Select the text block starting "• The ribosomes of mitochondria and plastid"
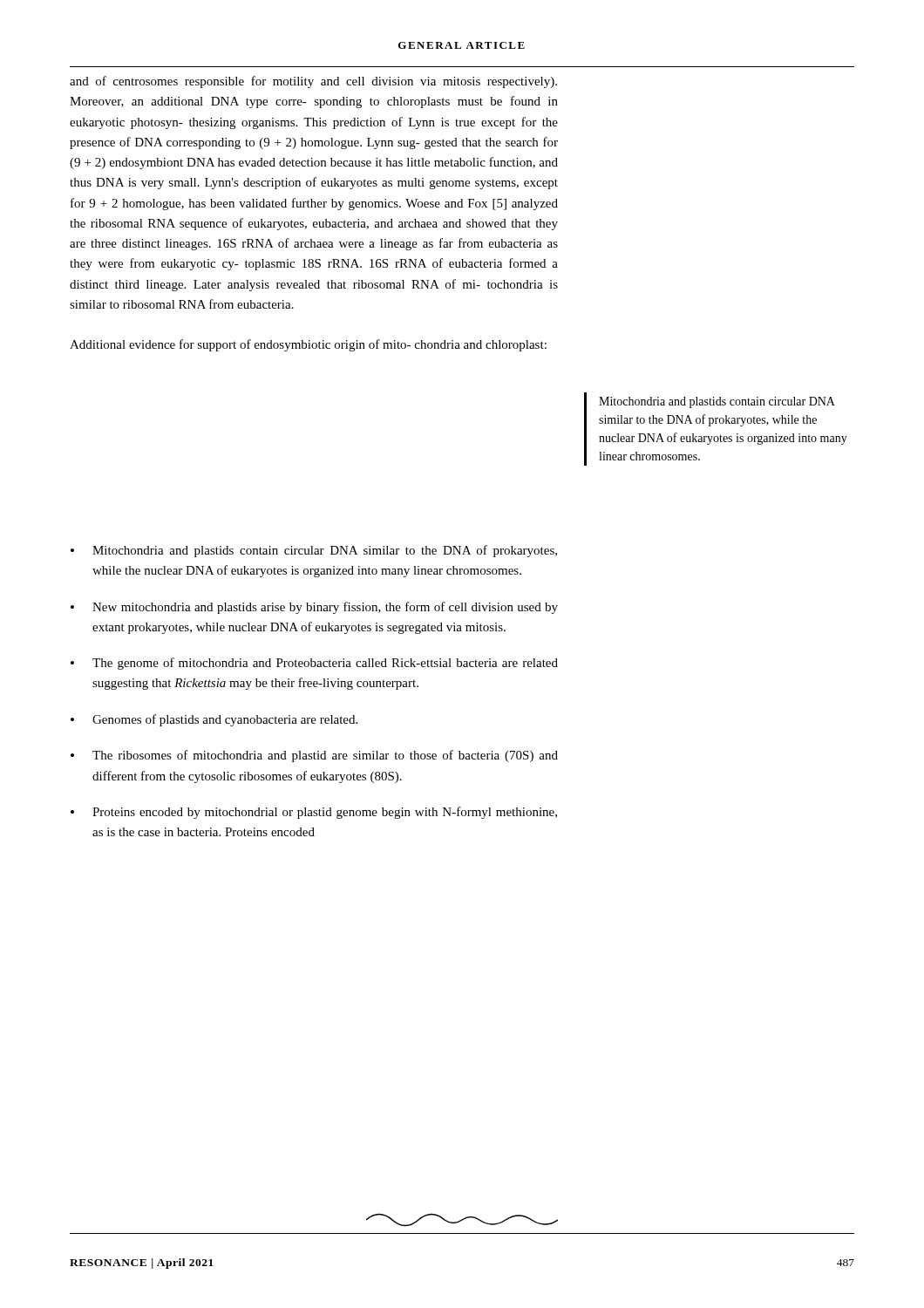This screenshot has width=924, height=1308. tap(314, 766)
